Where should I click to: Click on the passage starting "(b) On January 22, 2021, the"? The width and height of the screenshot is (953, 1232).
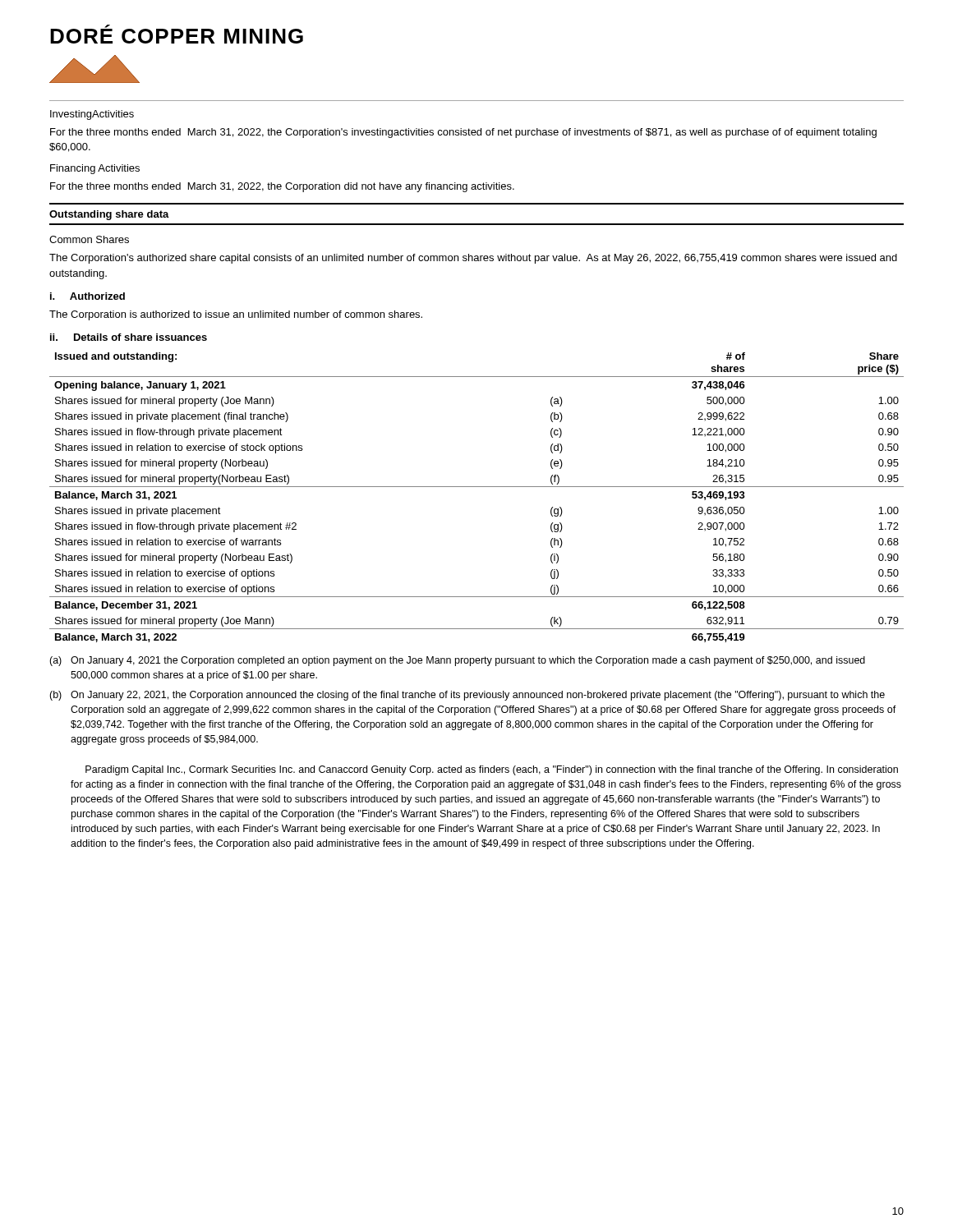click(x=476, y=769)
